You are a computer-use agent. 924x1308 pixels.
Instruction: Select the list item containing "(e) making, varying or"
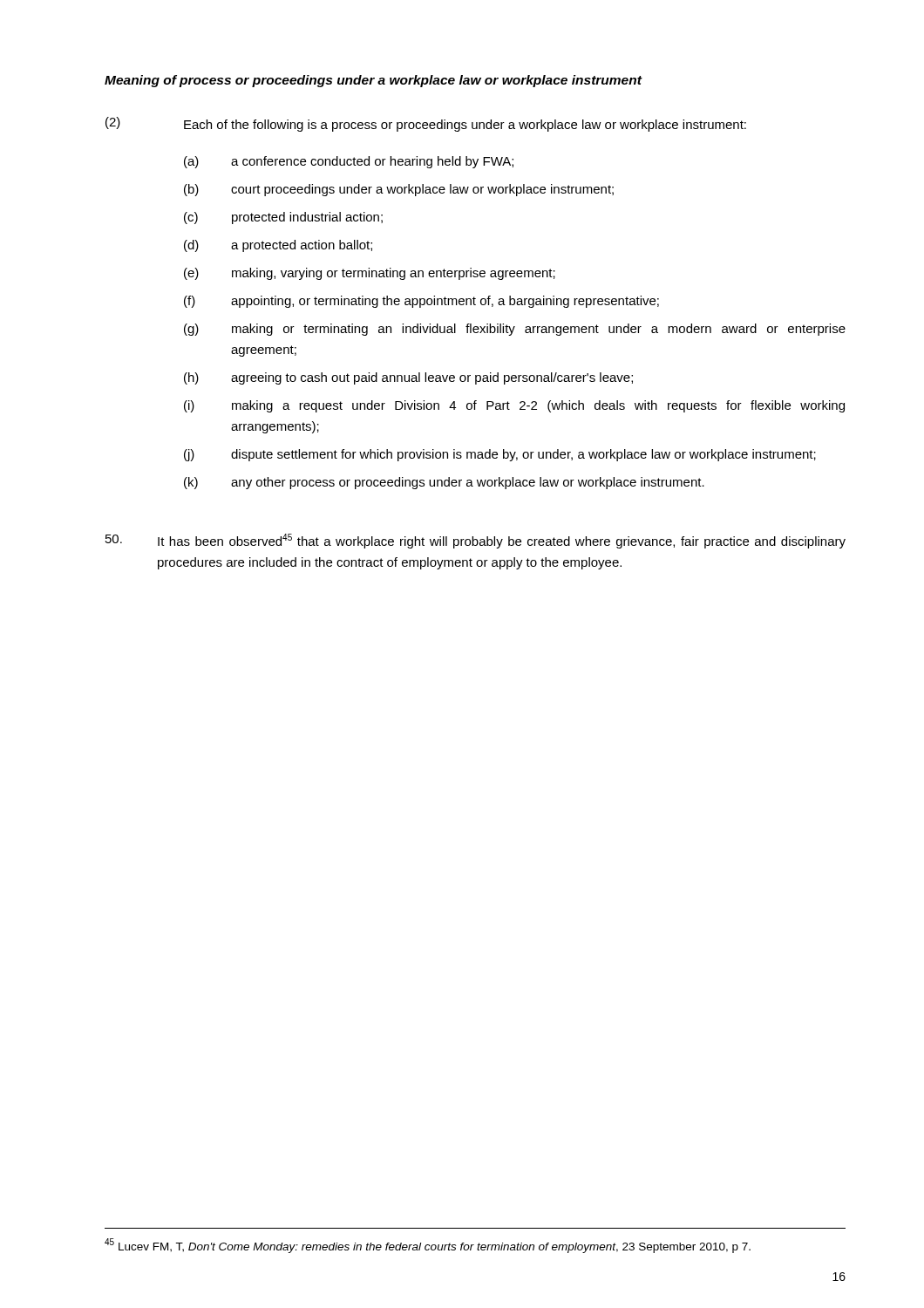point(514,273)
